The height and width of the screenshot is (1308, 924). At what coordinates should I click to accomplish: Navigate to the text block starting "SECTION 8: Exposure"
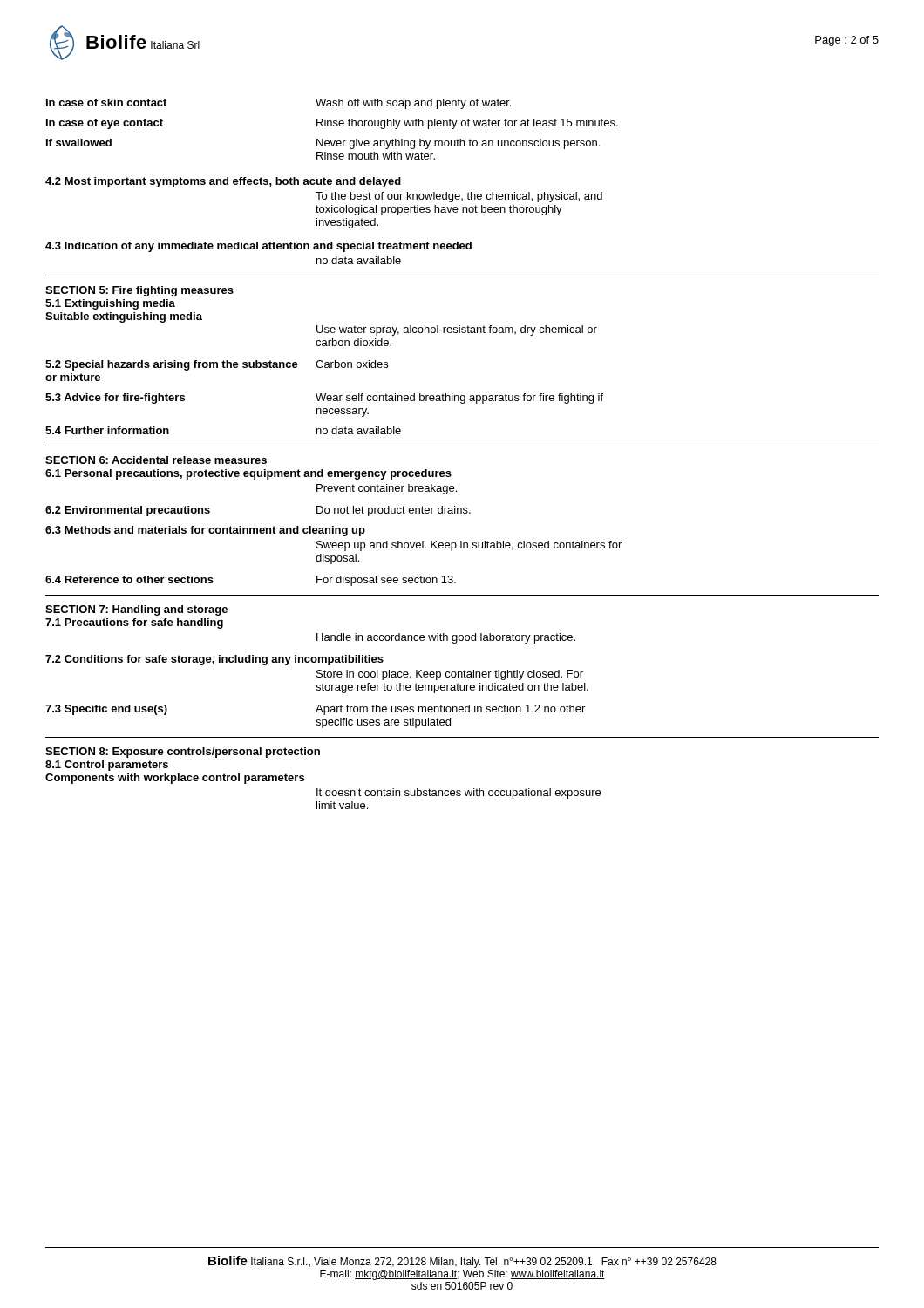coord(183,764)
